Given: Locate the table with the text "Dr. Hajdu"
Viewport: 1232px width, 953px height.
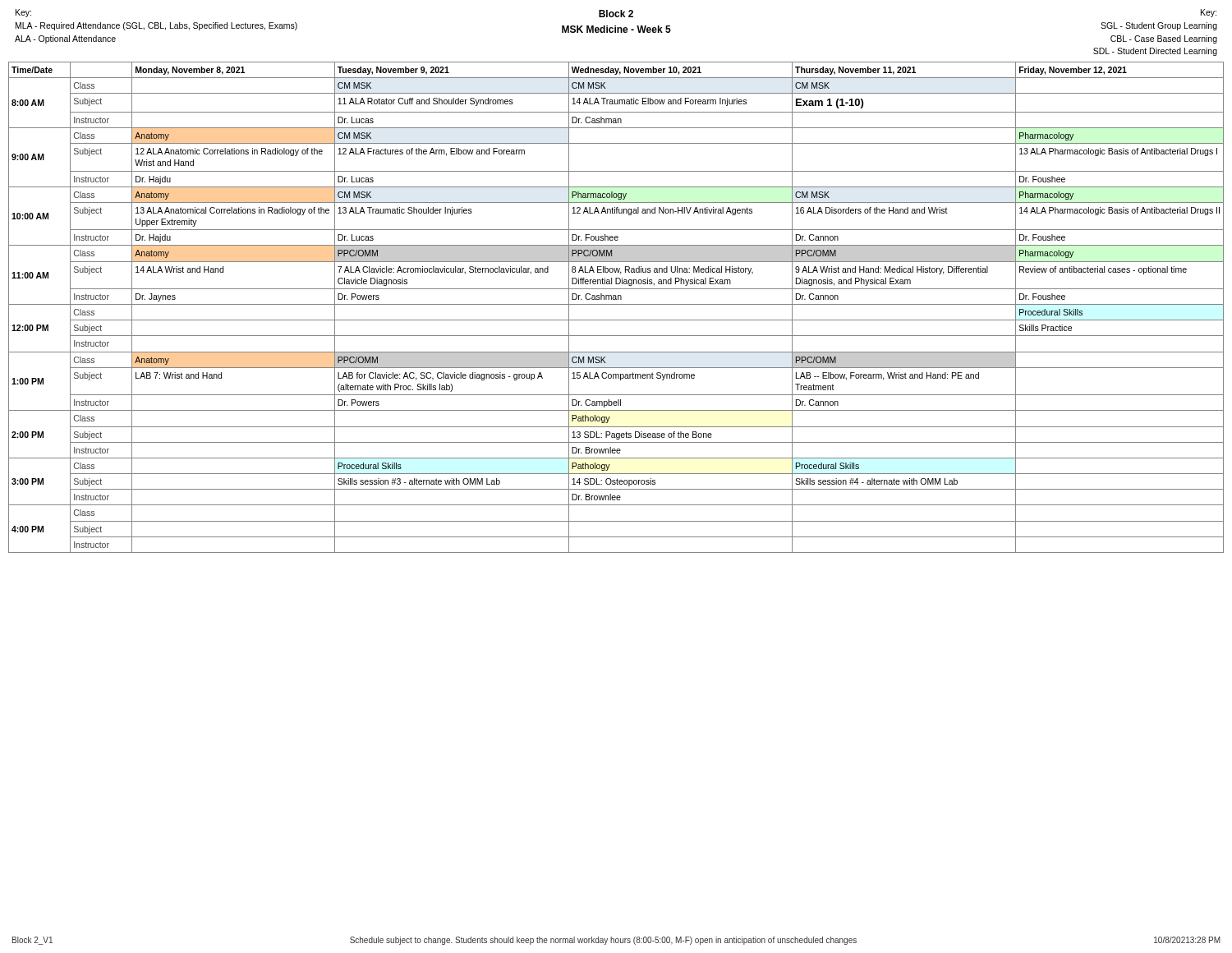Looking at the screenshot, I should tap(616, 307).
